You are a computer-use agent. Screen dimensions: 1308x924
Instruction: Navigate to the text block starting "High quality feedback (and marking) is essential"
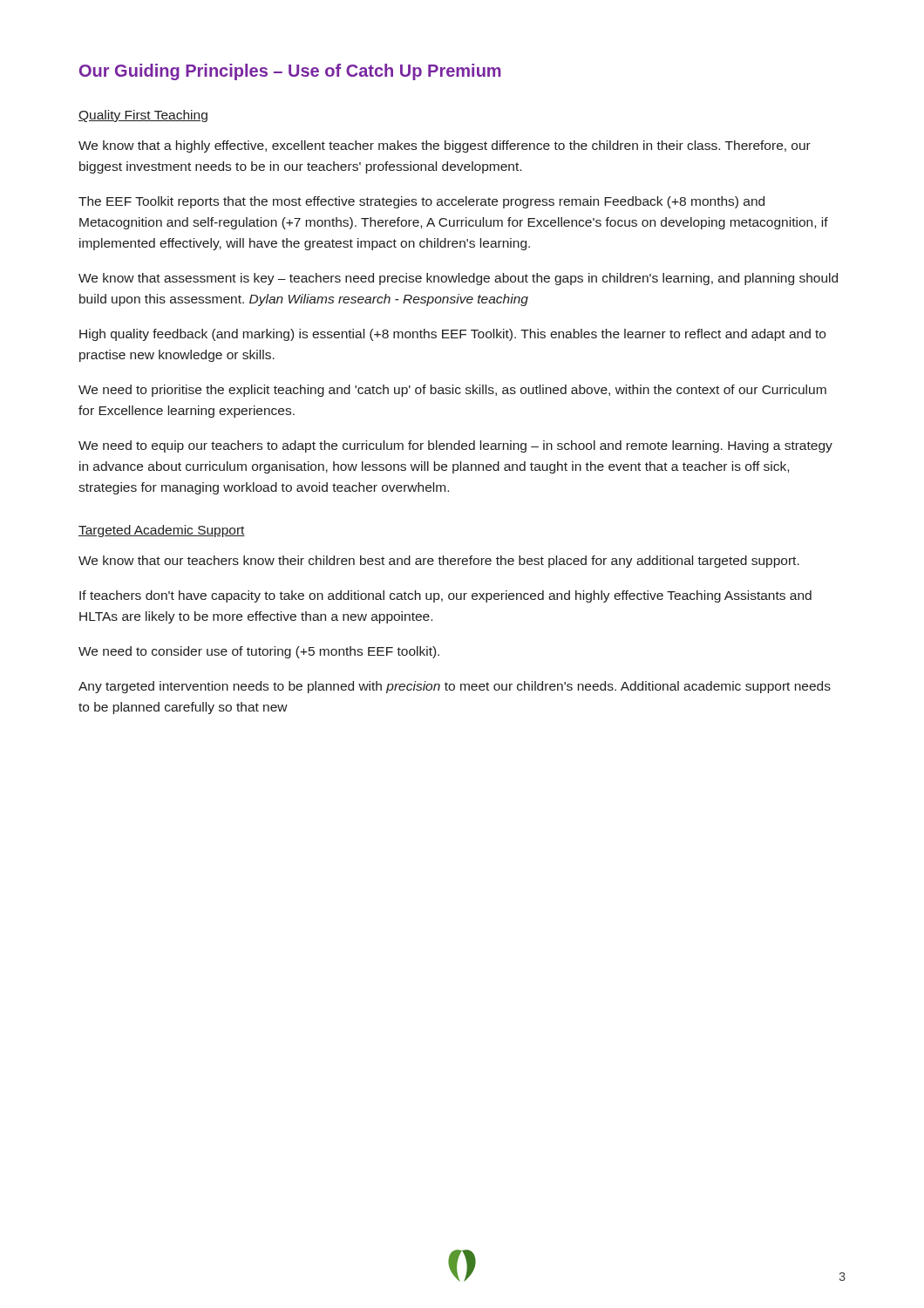click(452, 344)
